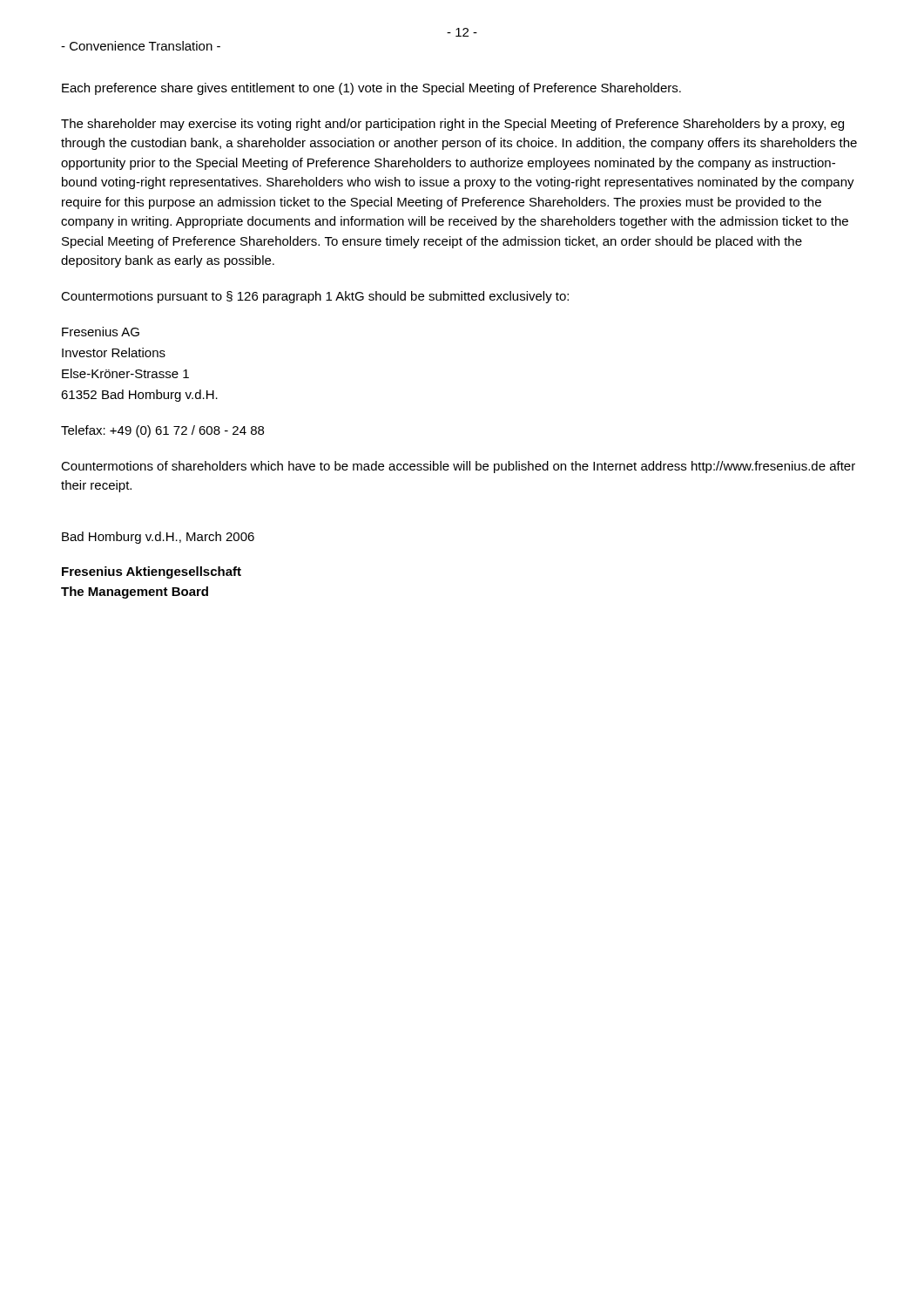Find the text block containing "Telefax: +49 (0) 61 72 / 608 -"
The height and width of the screenshot is (1307, 924).
coord(163,430)
